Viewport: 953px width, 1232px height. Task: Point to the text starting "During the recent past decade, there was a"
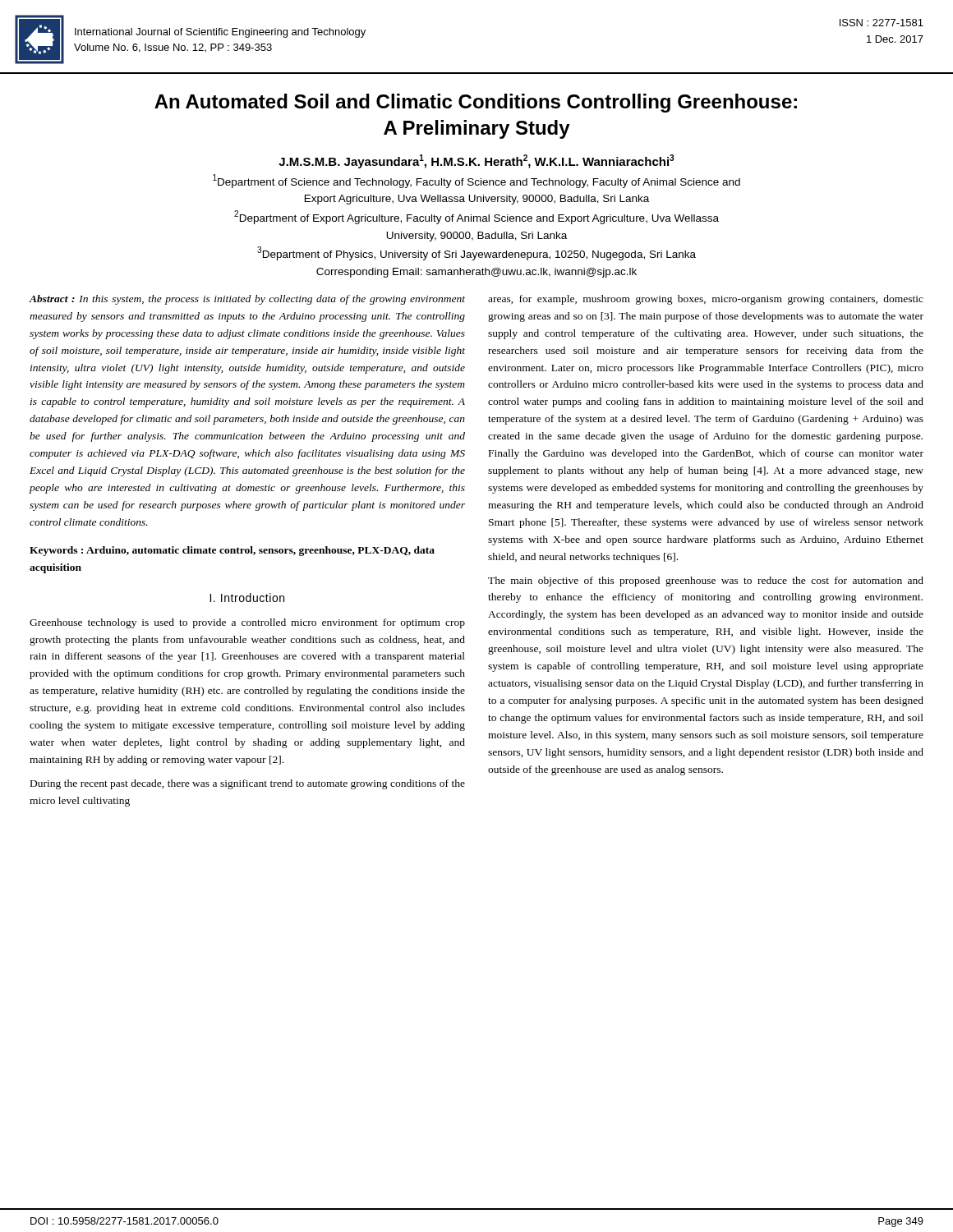coord(247,792)
